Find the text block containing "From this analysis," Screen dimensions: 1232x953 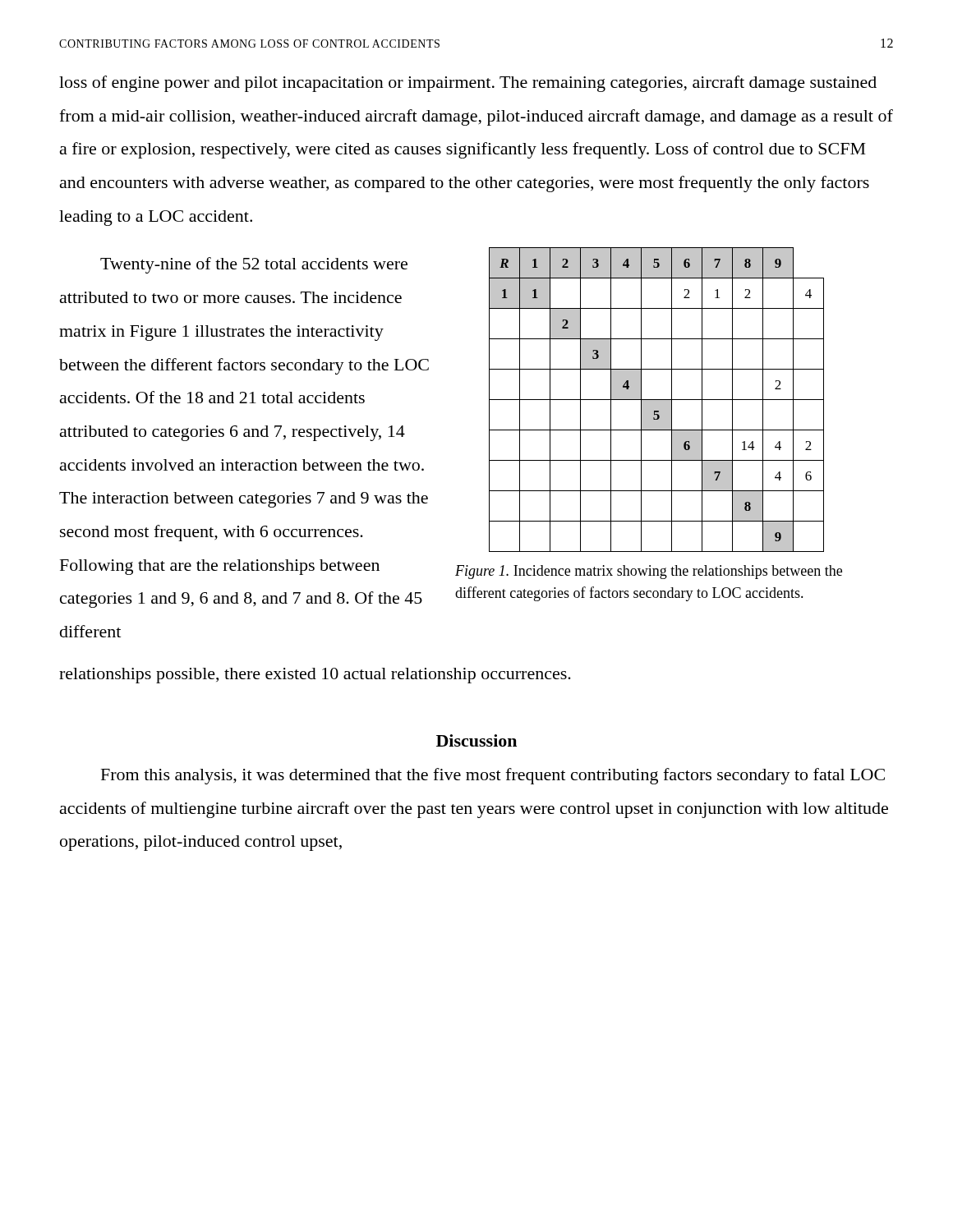coord(474,808)
